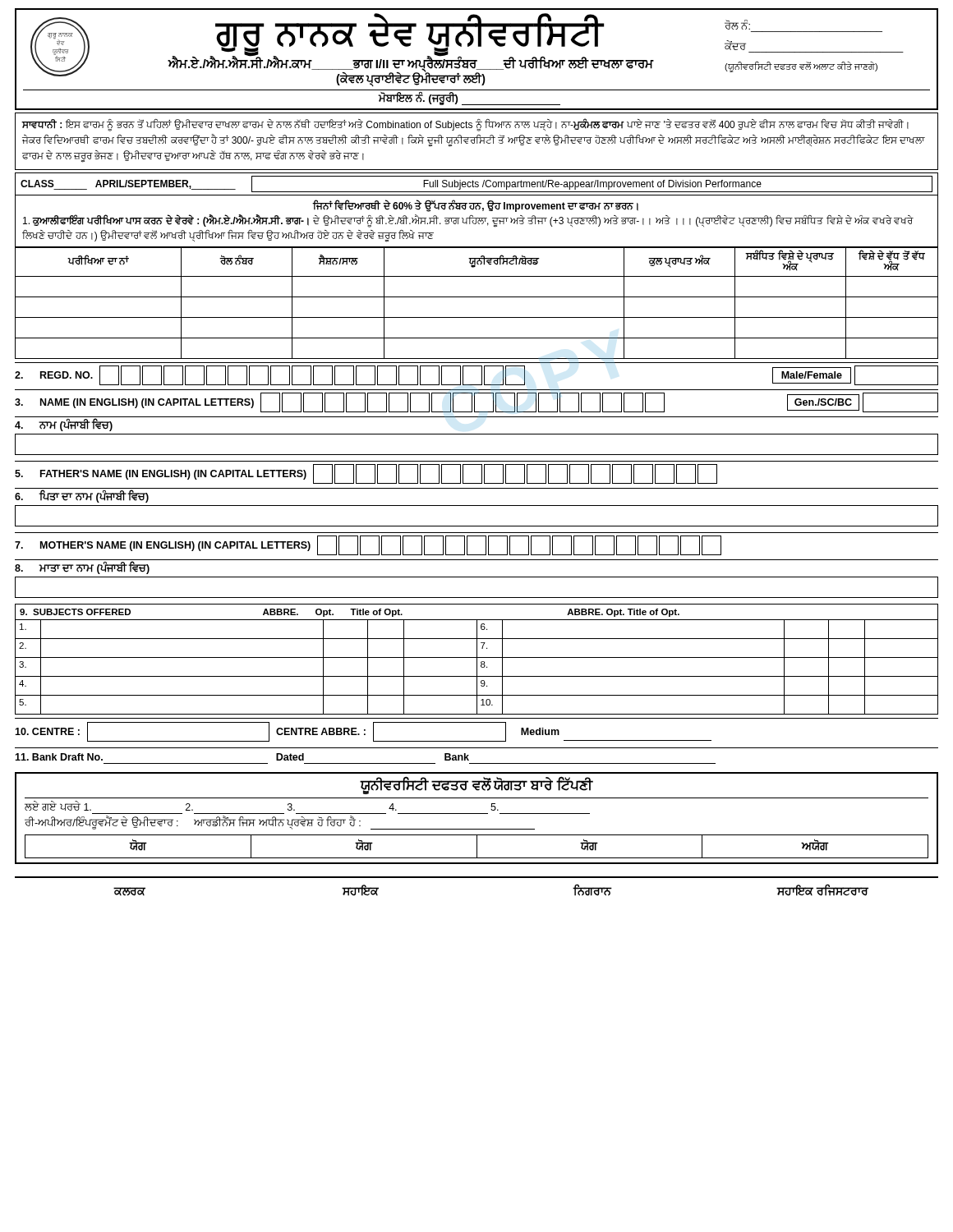953x1232 pixels.
Task: Navigate to the text starting "CENTRE : CENTRE ABBRE."
Action: (363, 731)
